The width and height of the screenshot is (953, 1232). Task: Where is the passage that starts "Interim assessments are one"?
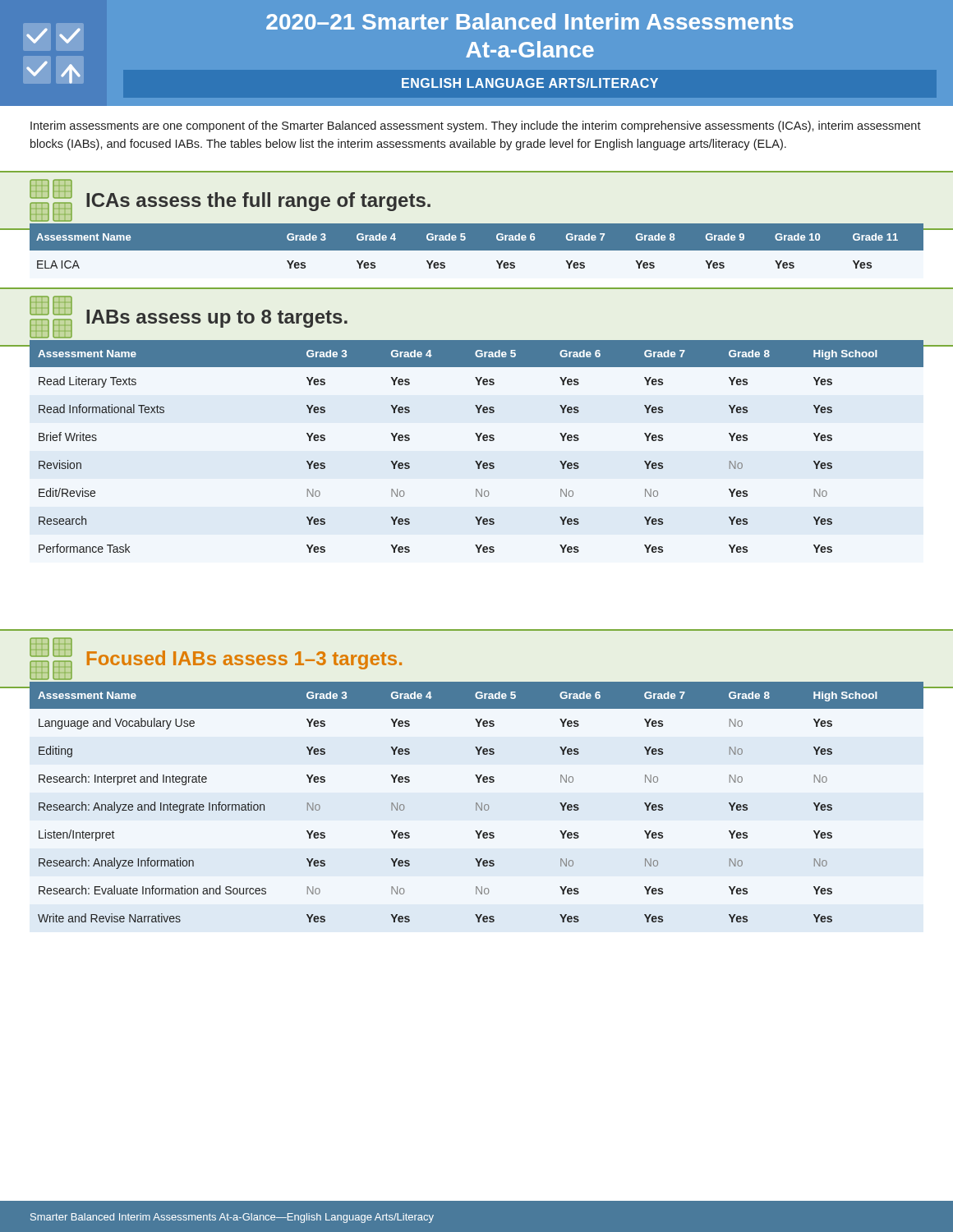[476, 132]
